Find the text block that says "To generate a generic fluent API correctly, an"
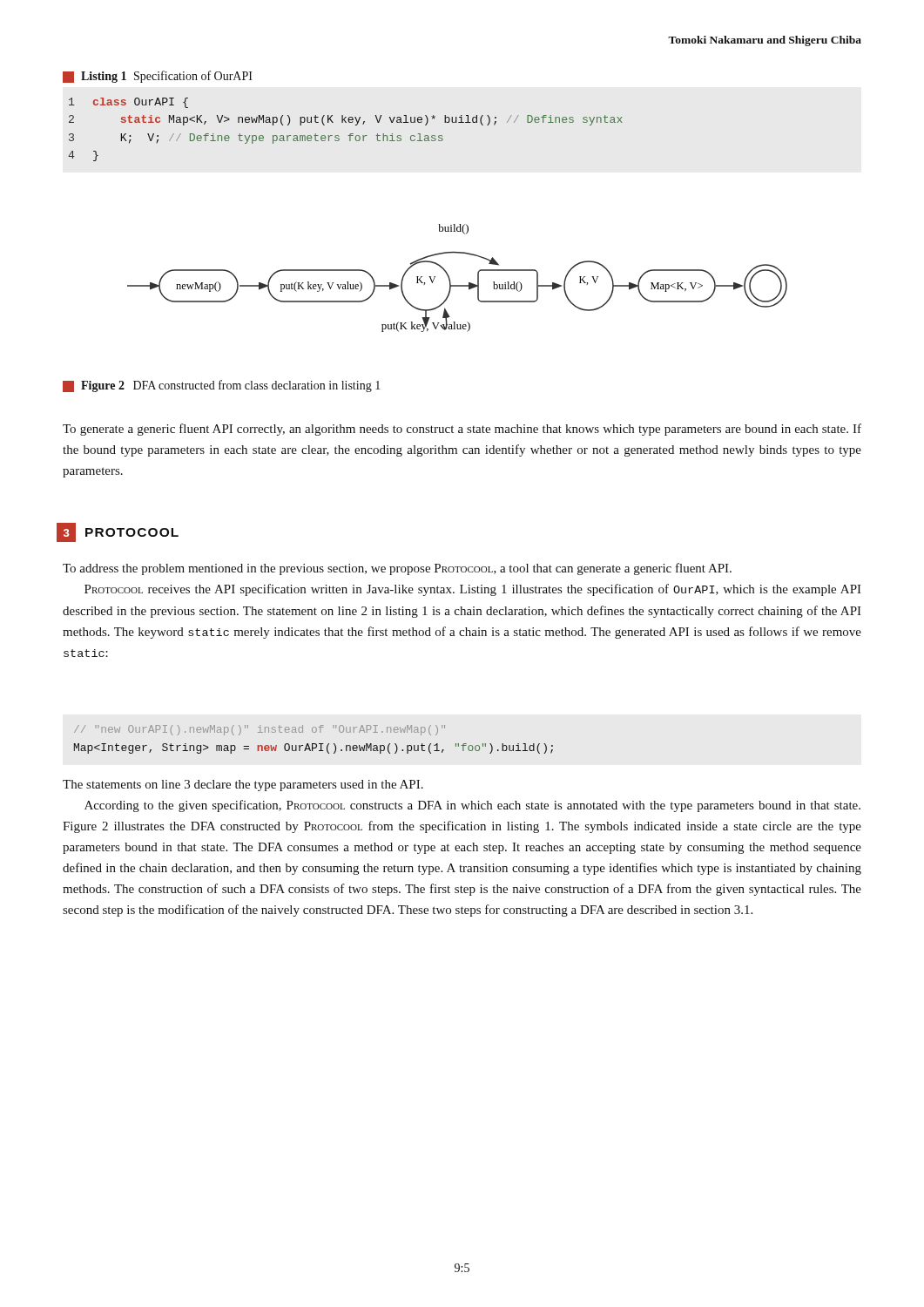The image size is (924, 1307). click(462, 450)
